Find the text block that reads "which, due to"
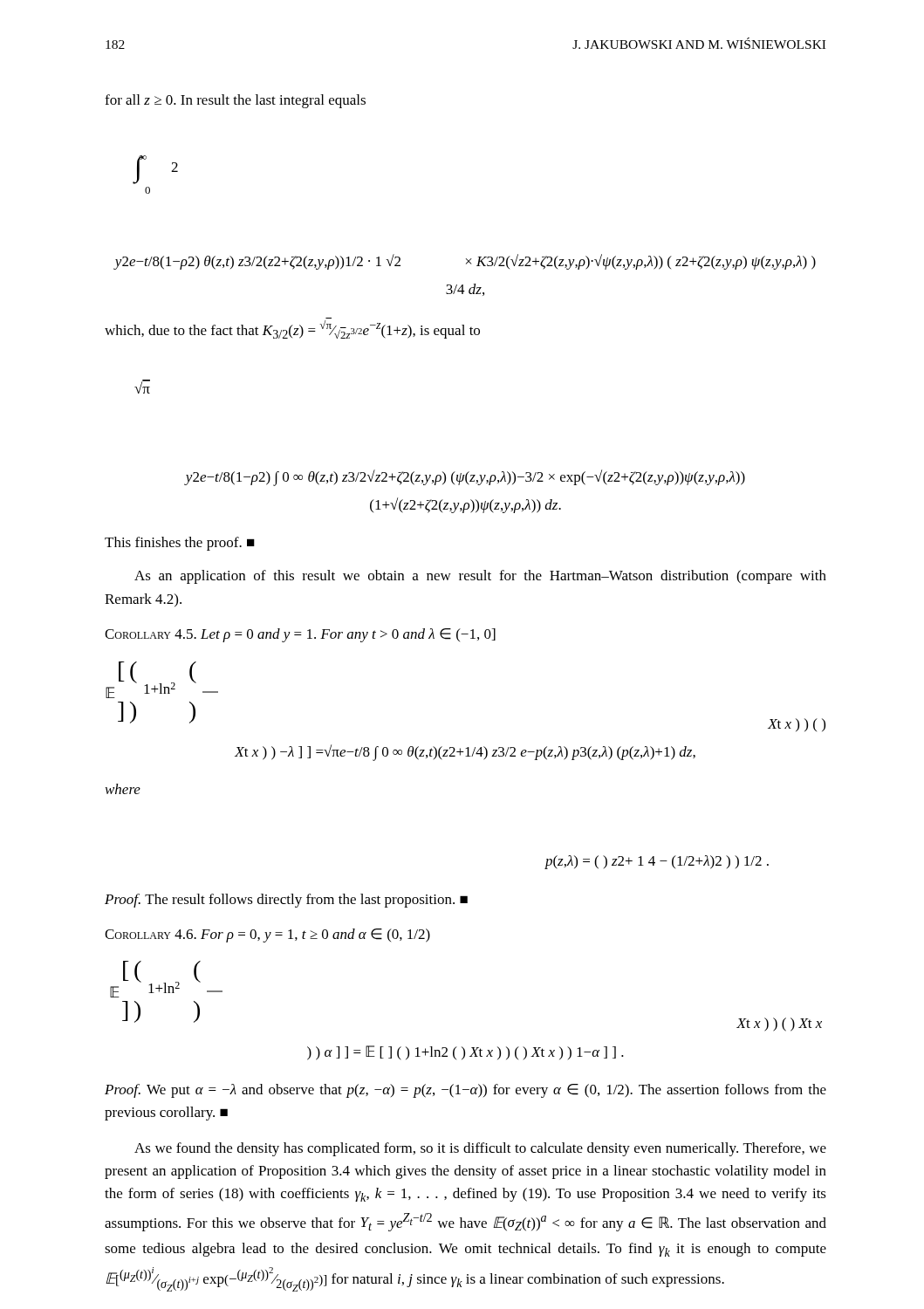The image size is (924, 1309). (293, 330)
